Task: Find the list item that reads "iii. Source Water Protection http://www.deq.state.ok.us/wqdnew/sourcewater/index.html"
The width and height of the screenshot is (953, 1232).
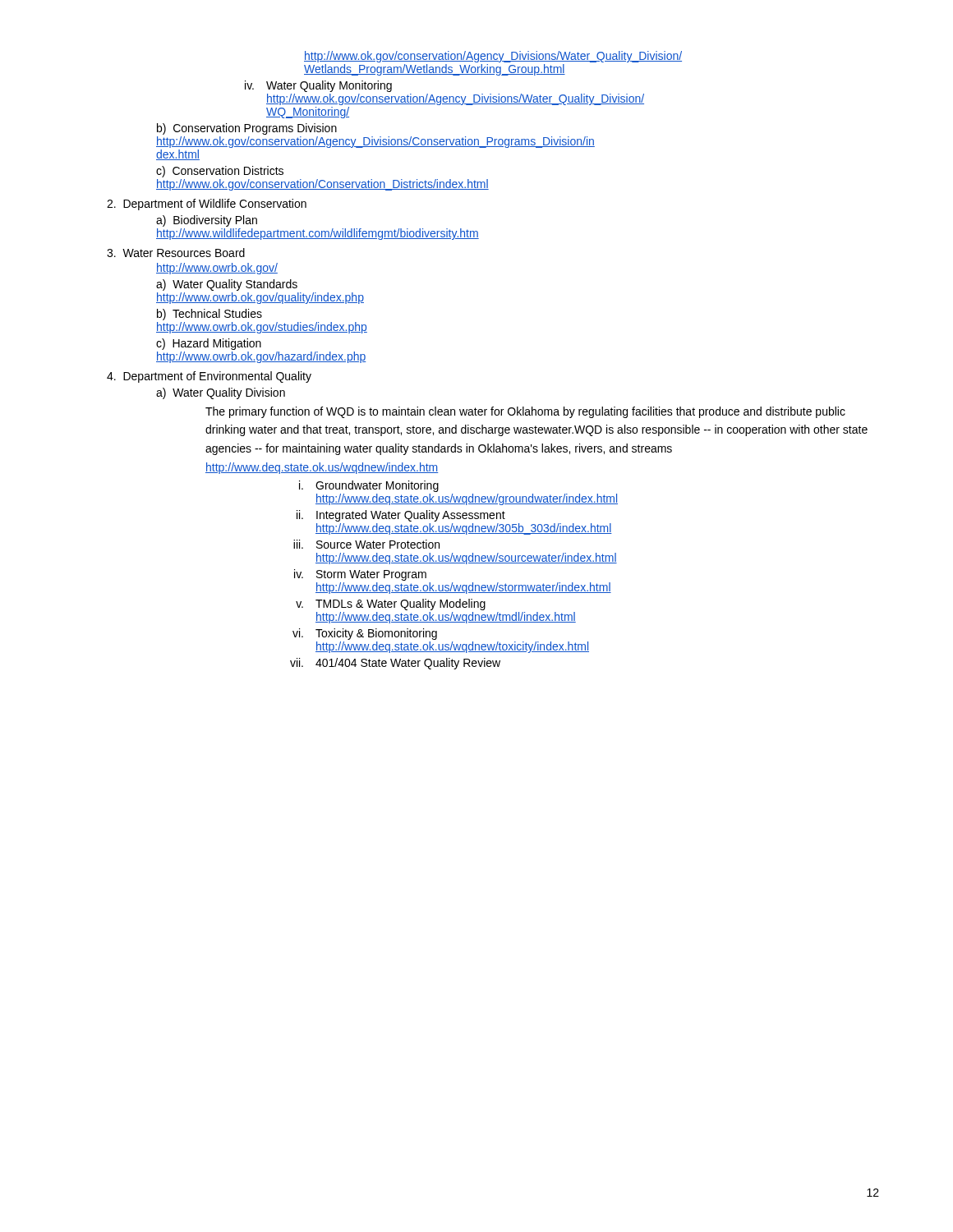Action: (x=567, y=551)
